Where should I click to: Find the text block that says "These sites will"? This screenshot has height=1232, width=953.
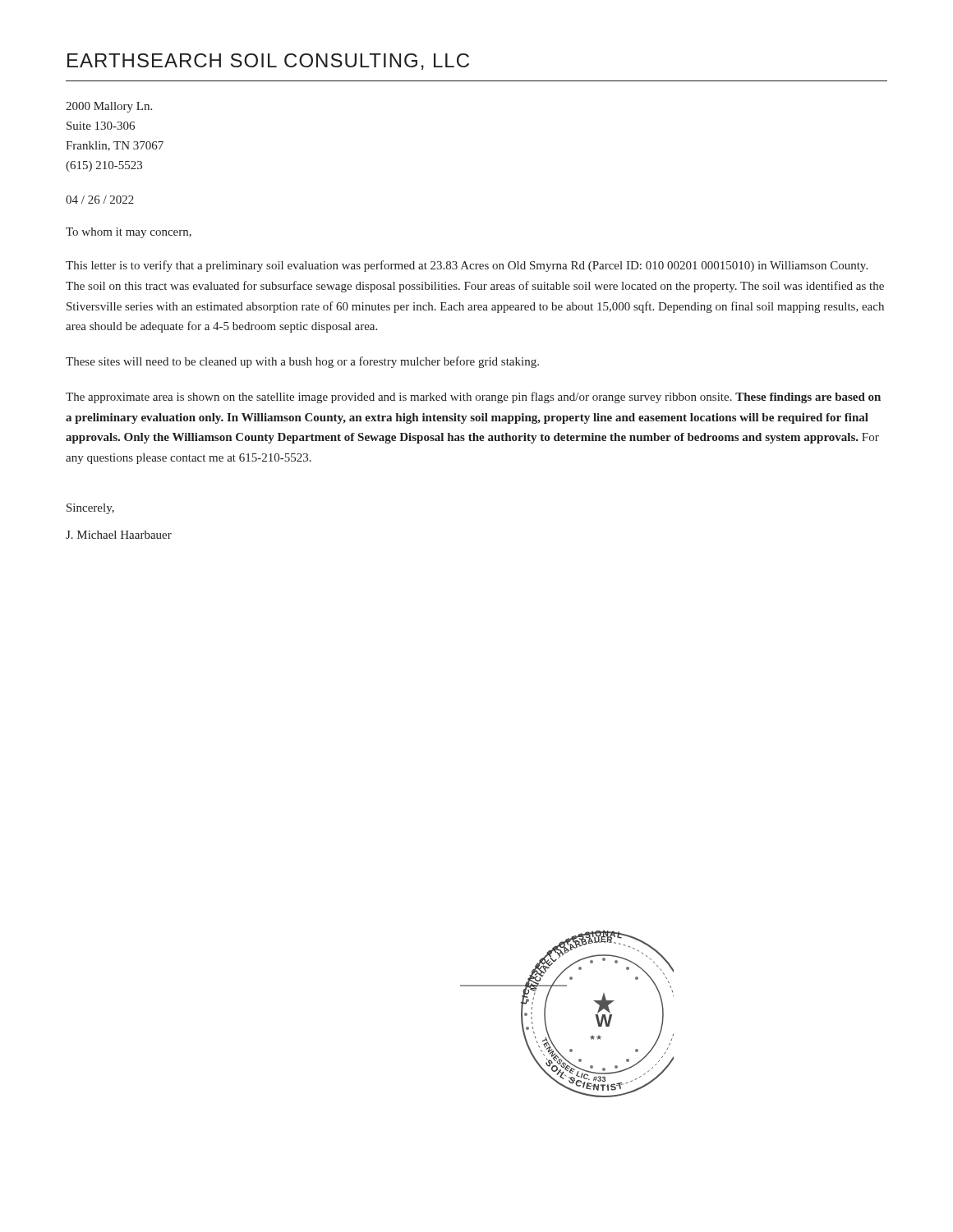coord(303,361)
